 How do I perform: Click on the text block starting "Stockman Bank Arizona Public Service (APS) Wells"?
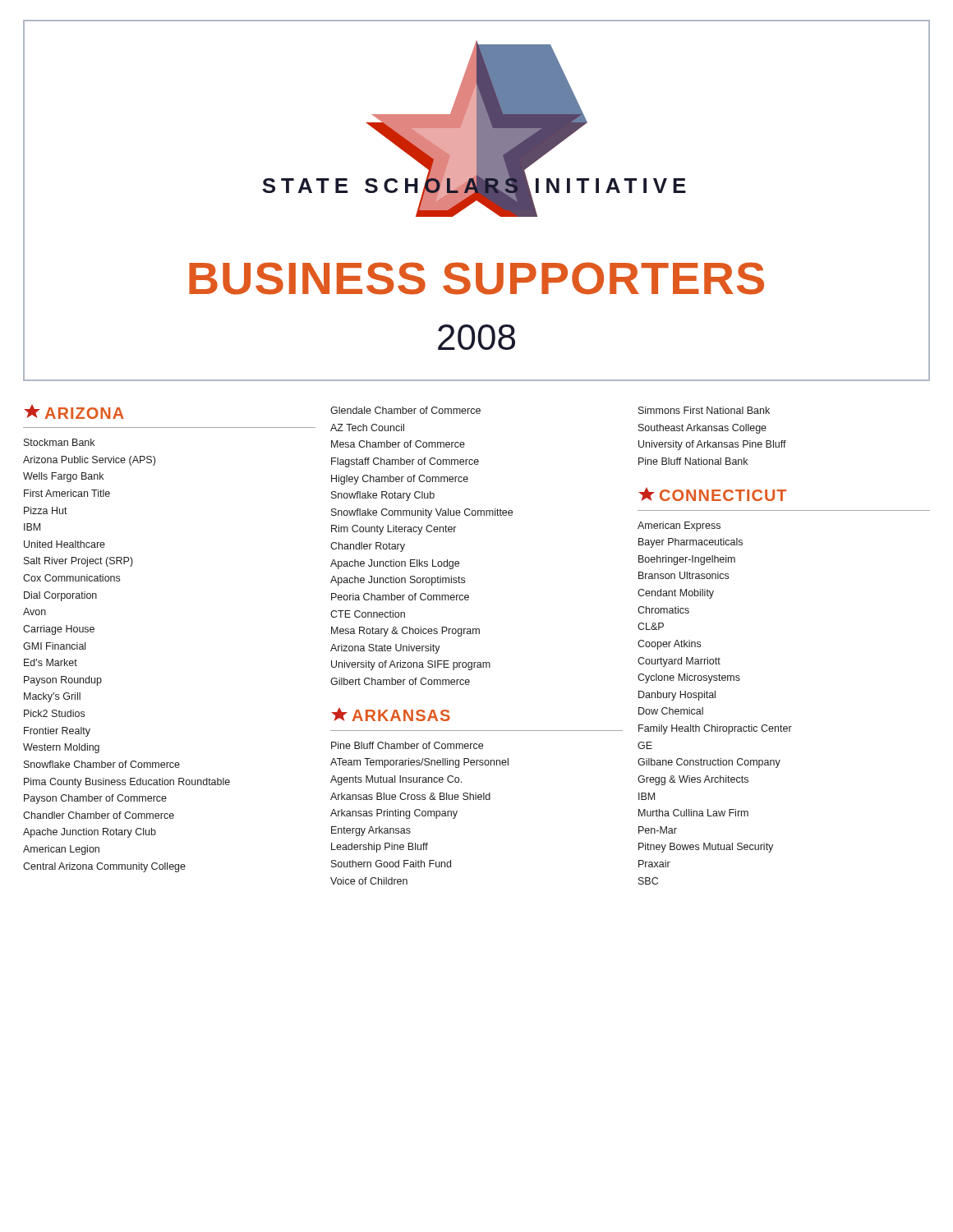click(x=59, y=442)
